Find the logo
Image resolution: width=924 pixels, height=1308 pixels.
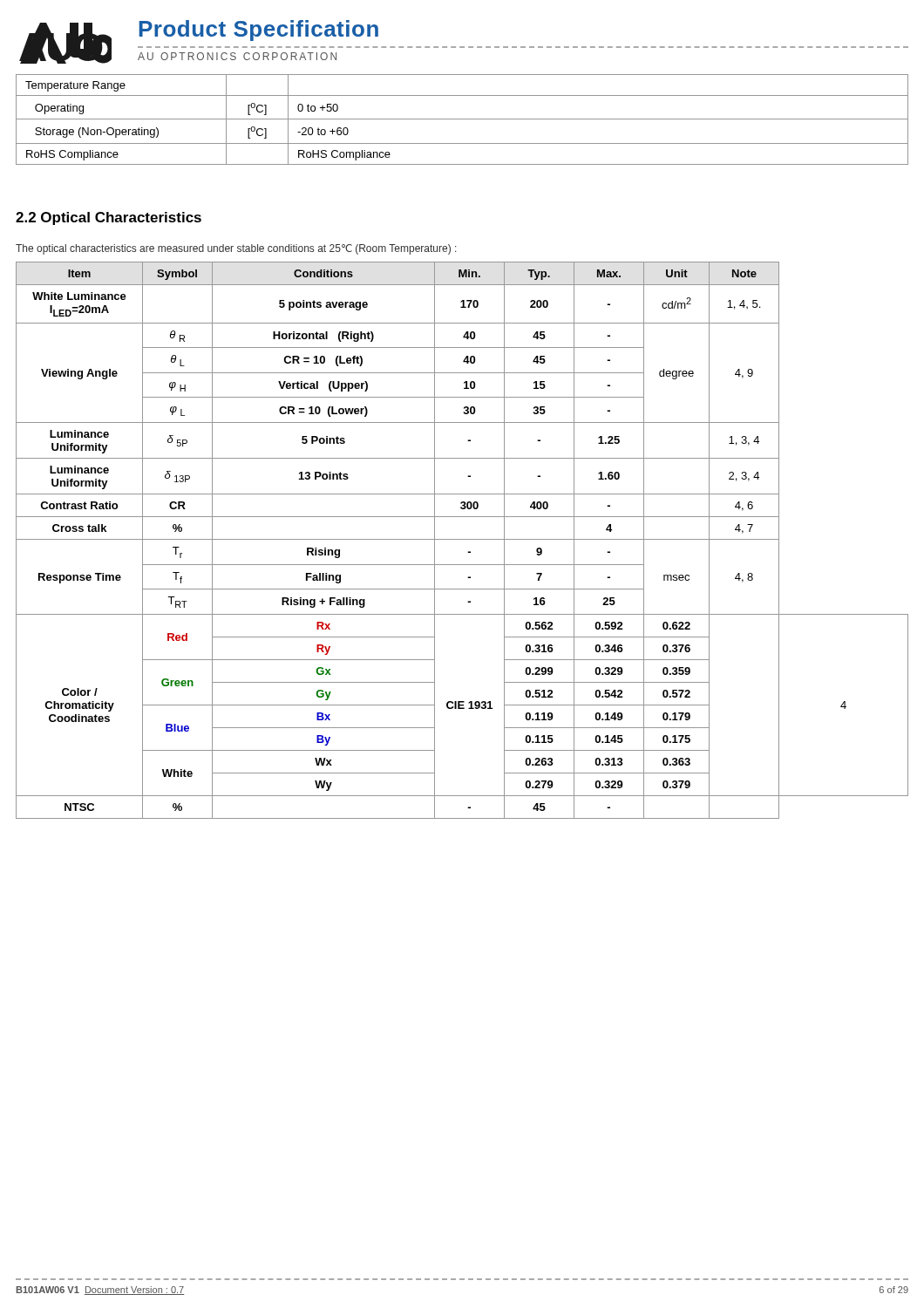point(68,44)
